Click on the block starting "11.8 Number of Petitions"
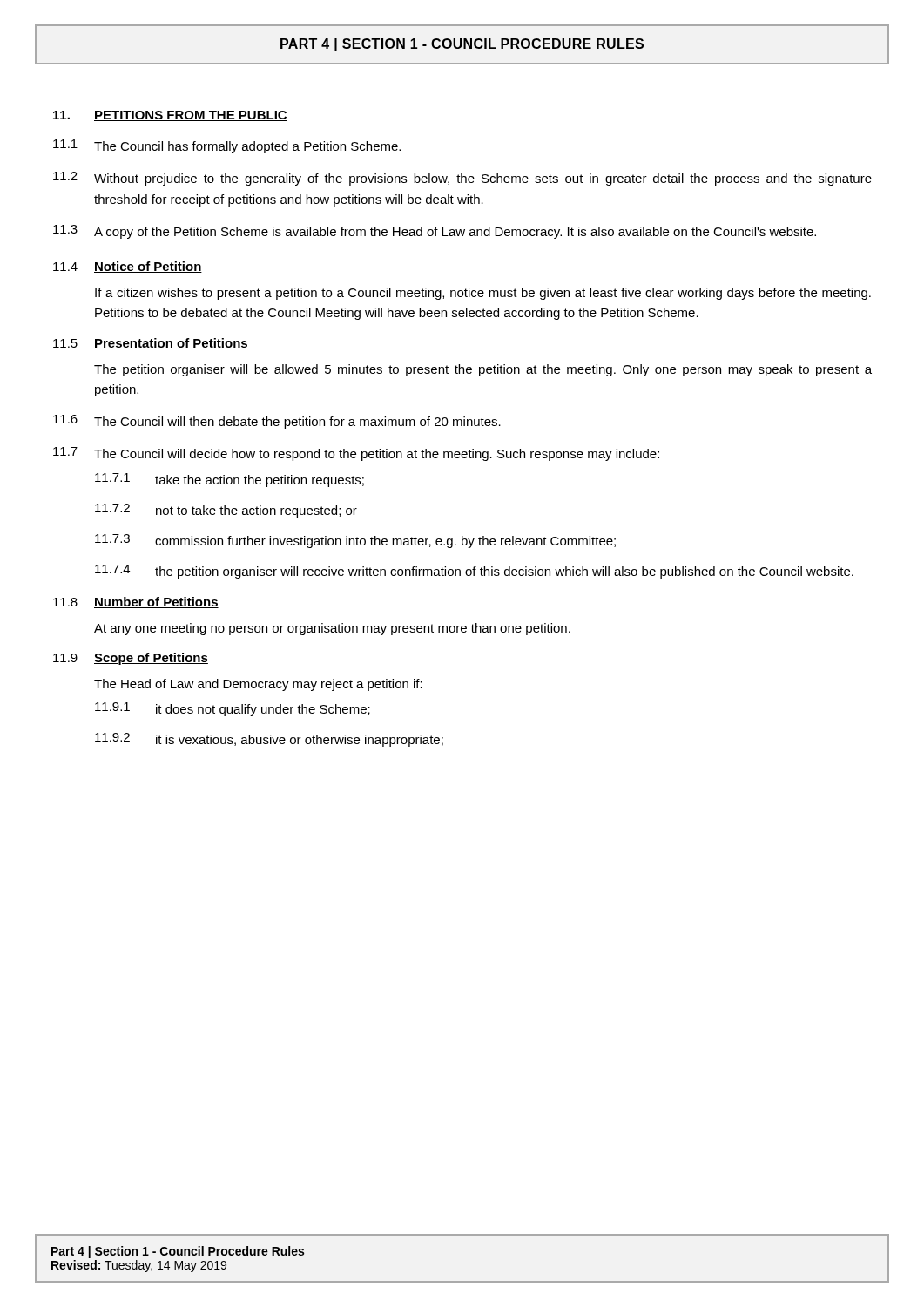This screenshot has height=1307, width=924. 135,601
